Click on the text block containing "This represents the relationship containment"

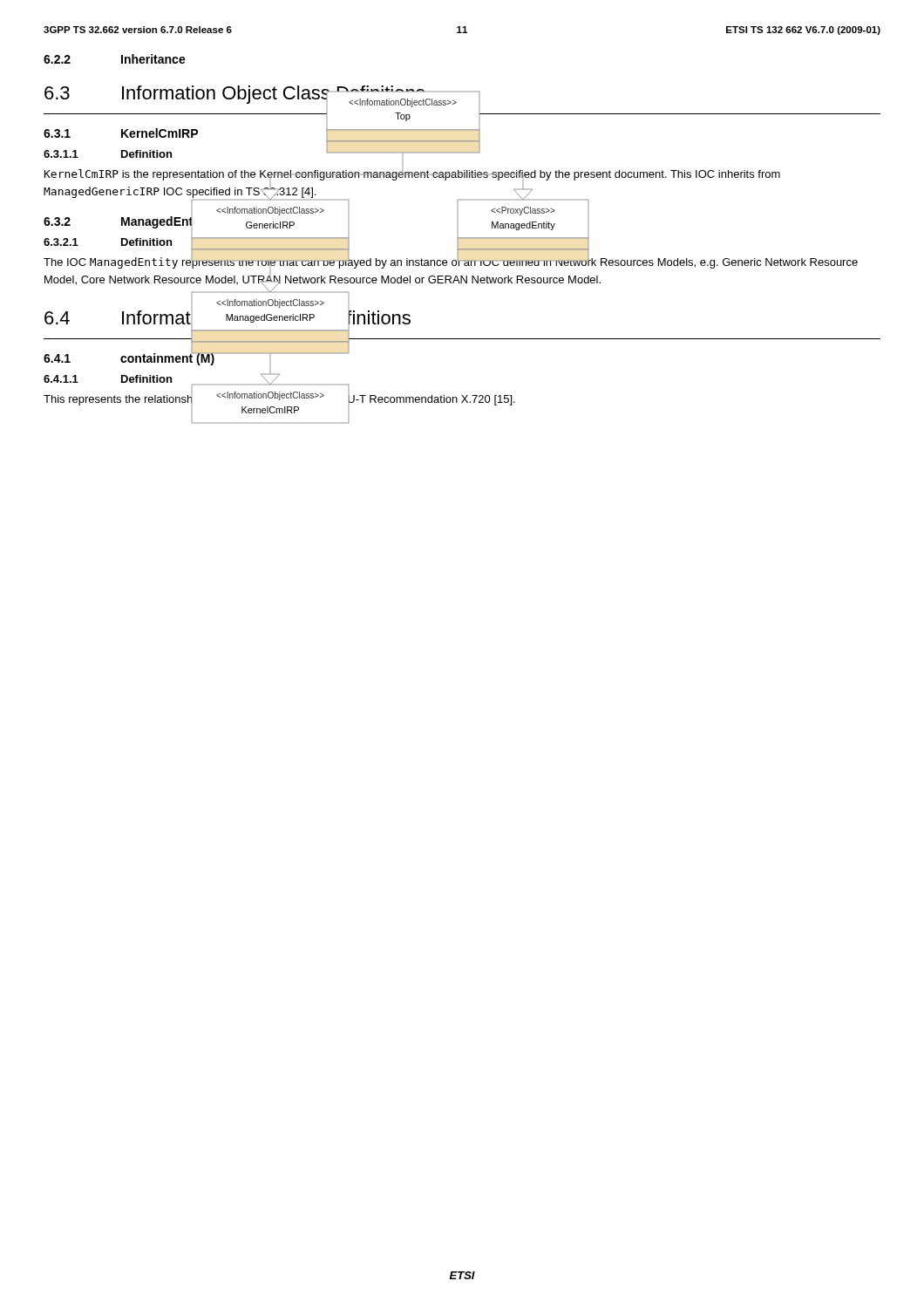click(x=280, y=399)
